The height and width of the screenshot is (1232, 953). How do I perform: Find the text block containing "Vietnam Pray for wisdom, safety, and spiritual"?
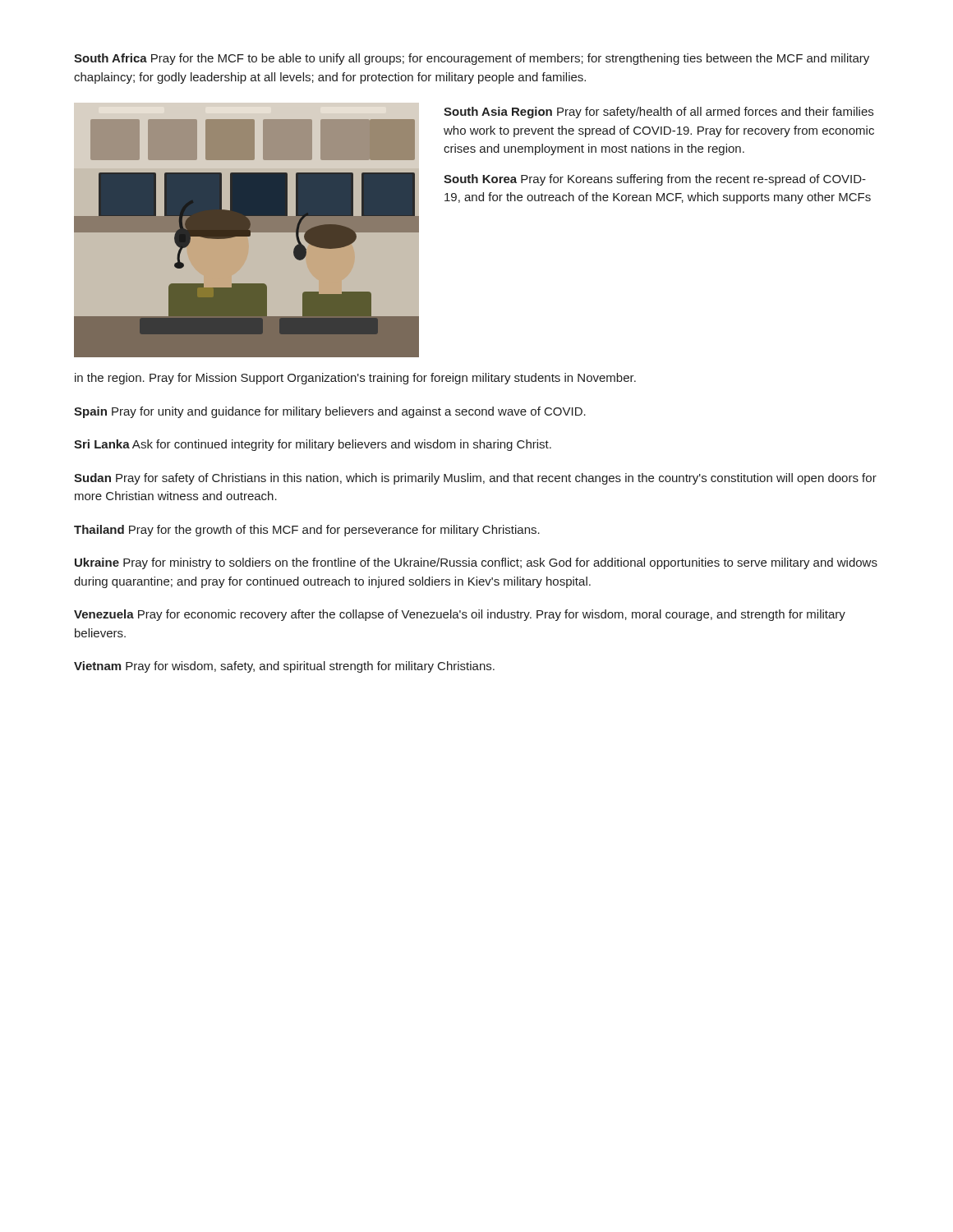pyautogui.click(x=285, y=666)
